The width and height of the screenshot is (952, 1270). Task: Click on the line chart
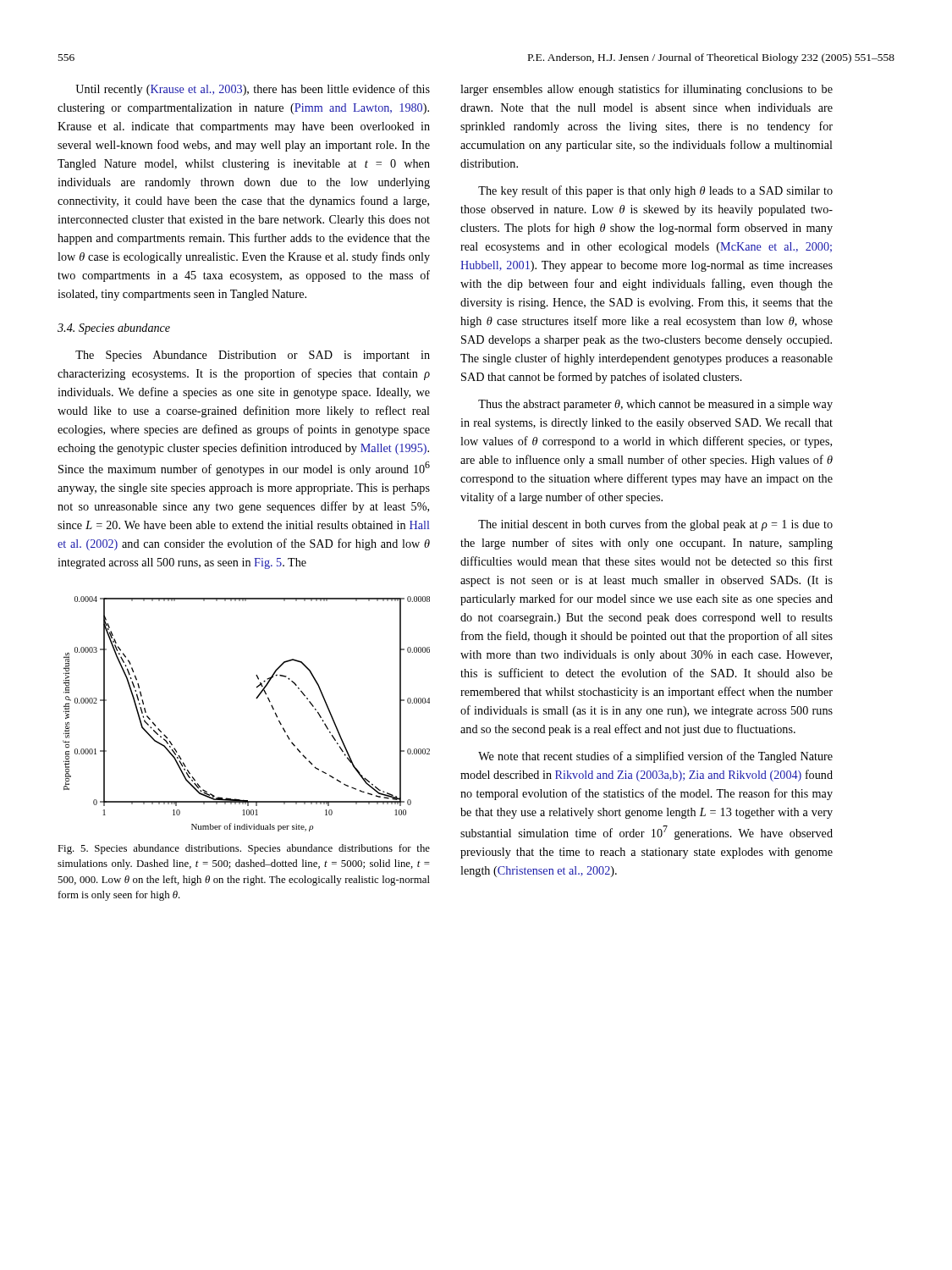pyautogui.click(x=244, y=713)
